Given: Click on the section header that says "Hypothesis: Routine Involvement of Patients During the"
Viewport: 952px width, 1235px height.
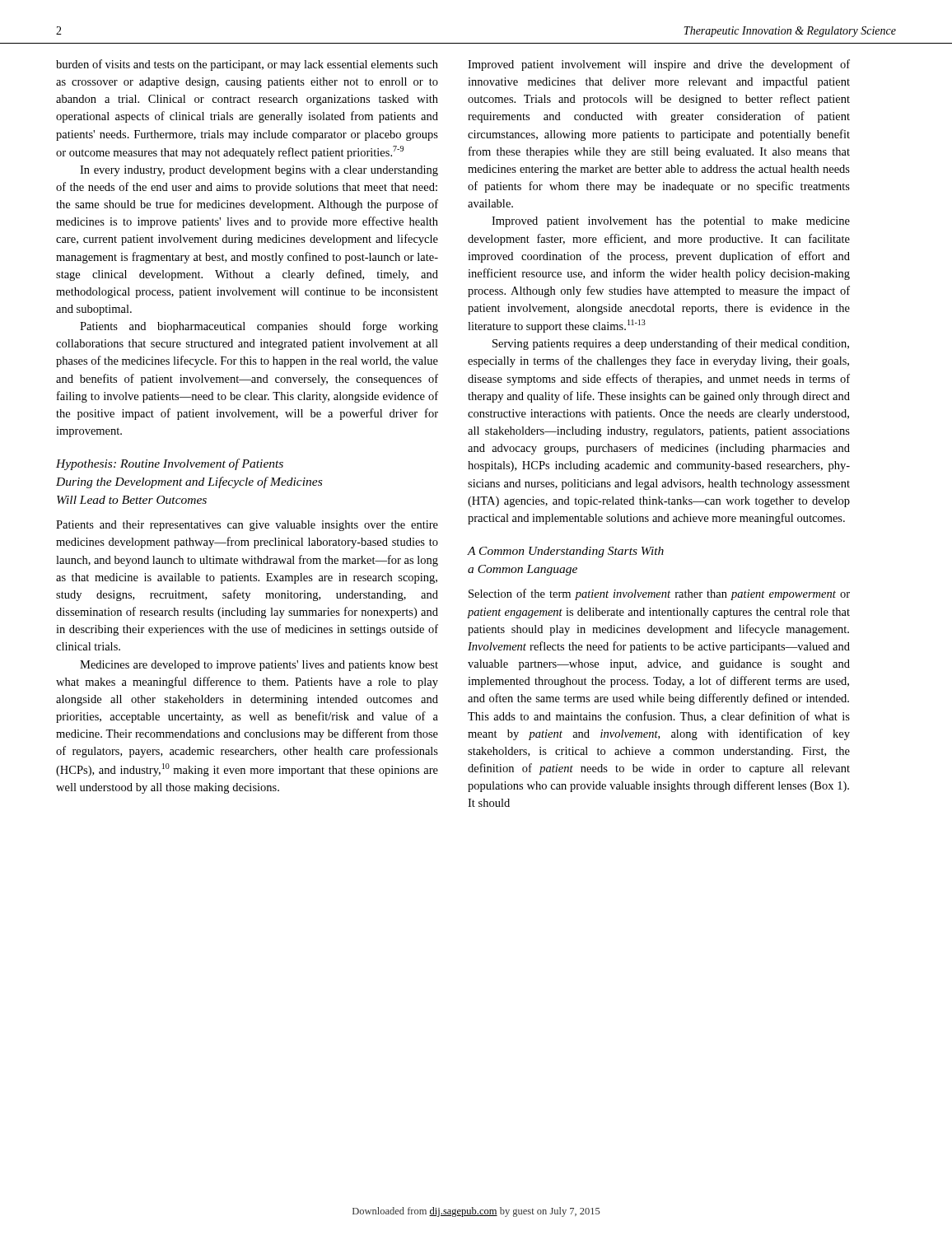Looking at the screenshot, I should click(189, 481).
